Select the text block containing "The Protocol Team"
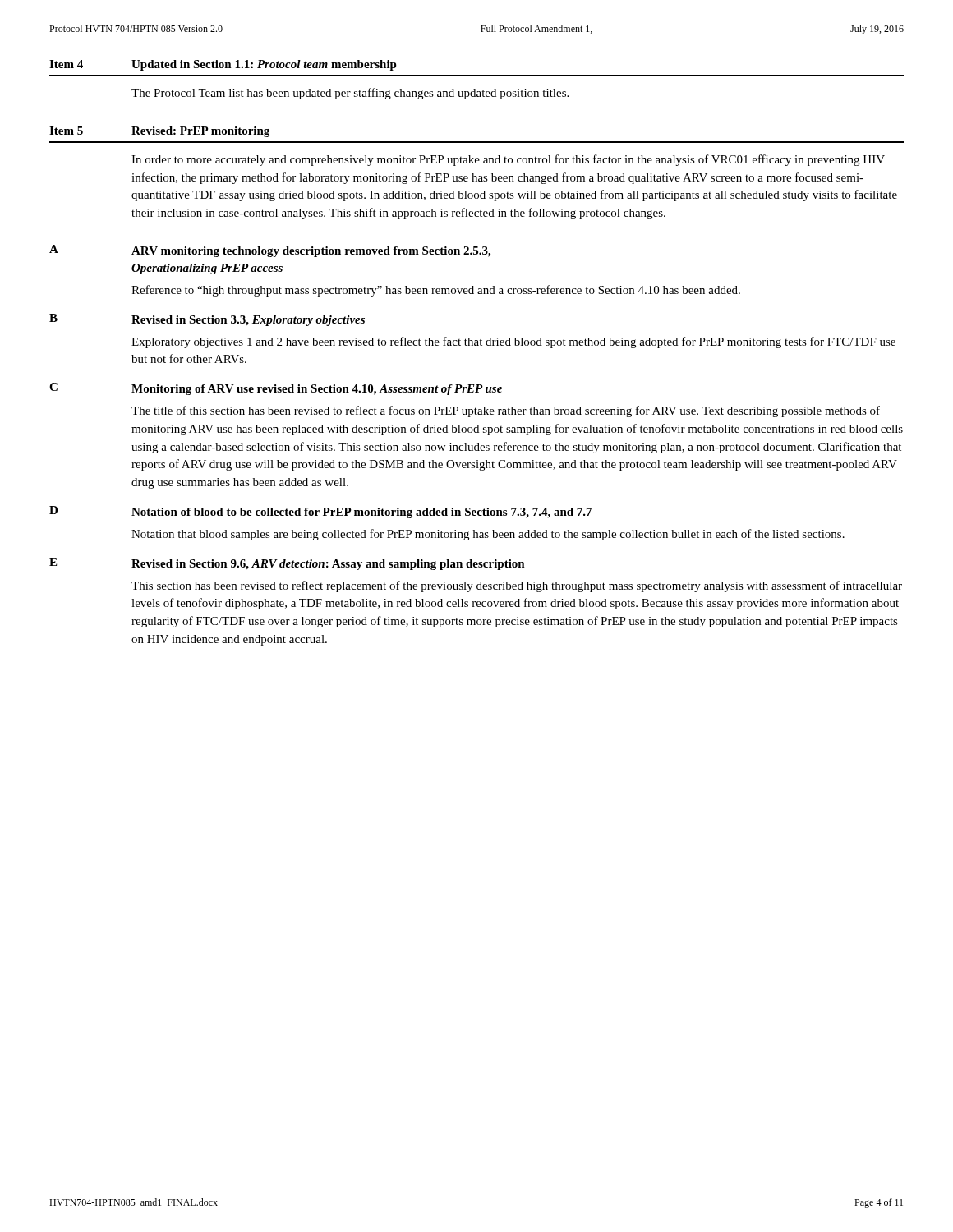 point(518,94)
